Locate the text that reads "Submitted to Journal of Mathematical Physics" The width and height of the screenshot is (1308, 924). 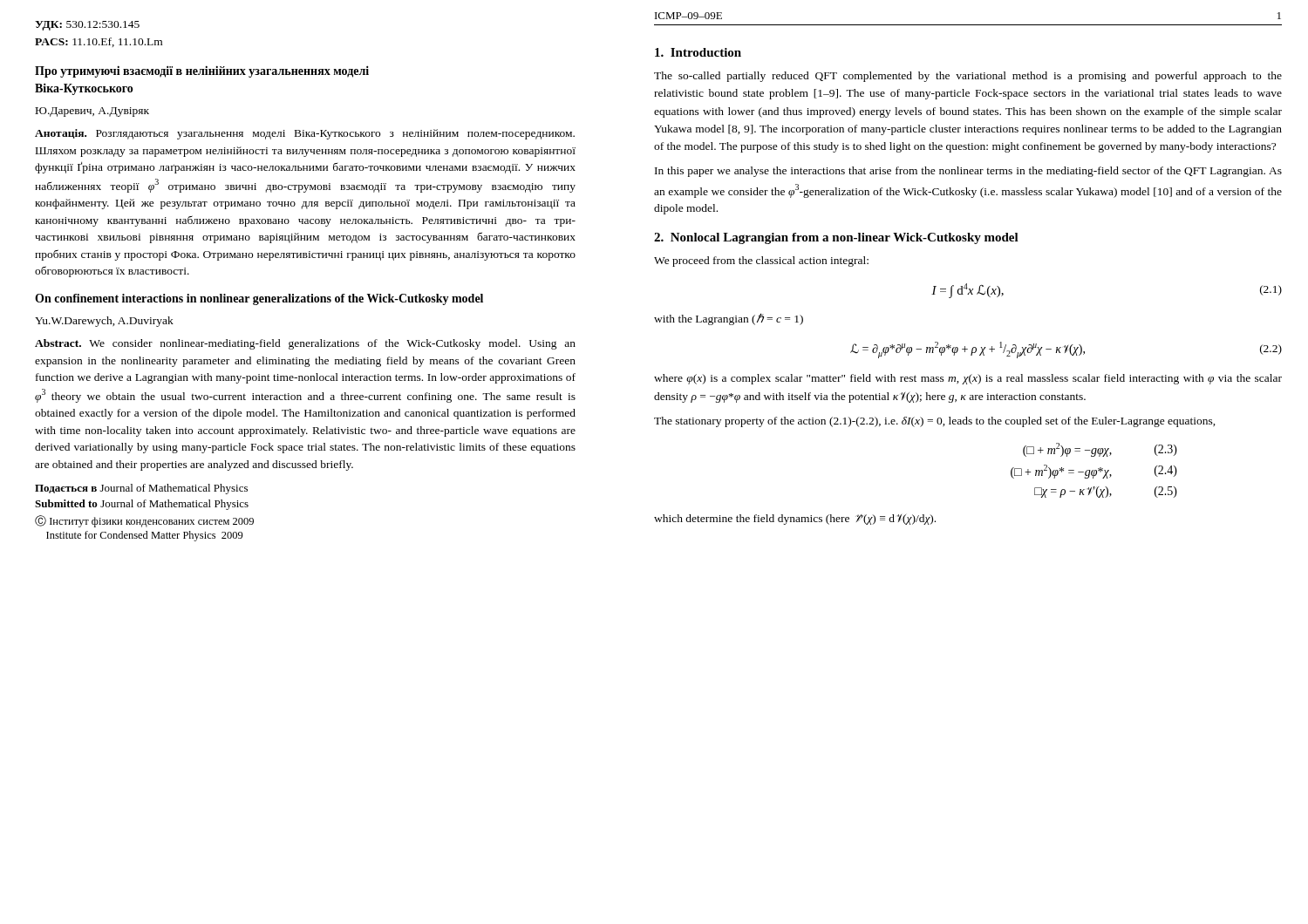142,504
